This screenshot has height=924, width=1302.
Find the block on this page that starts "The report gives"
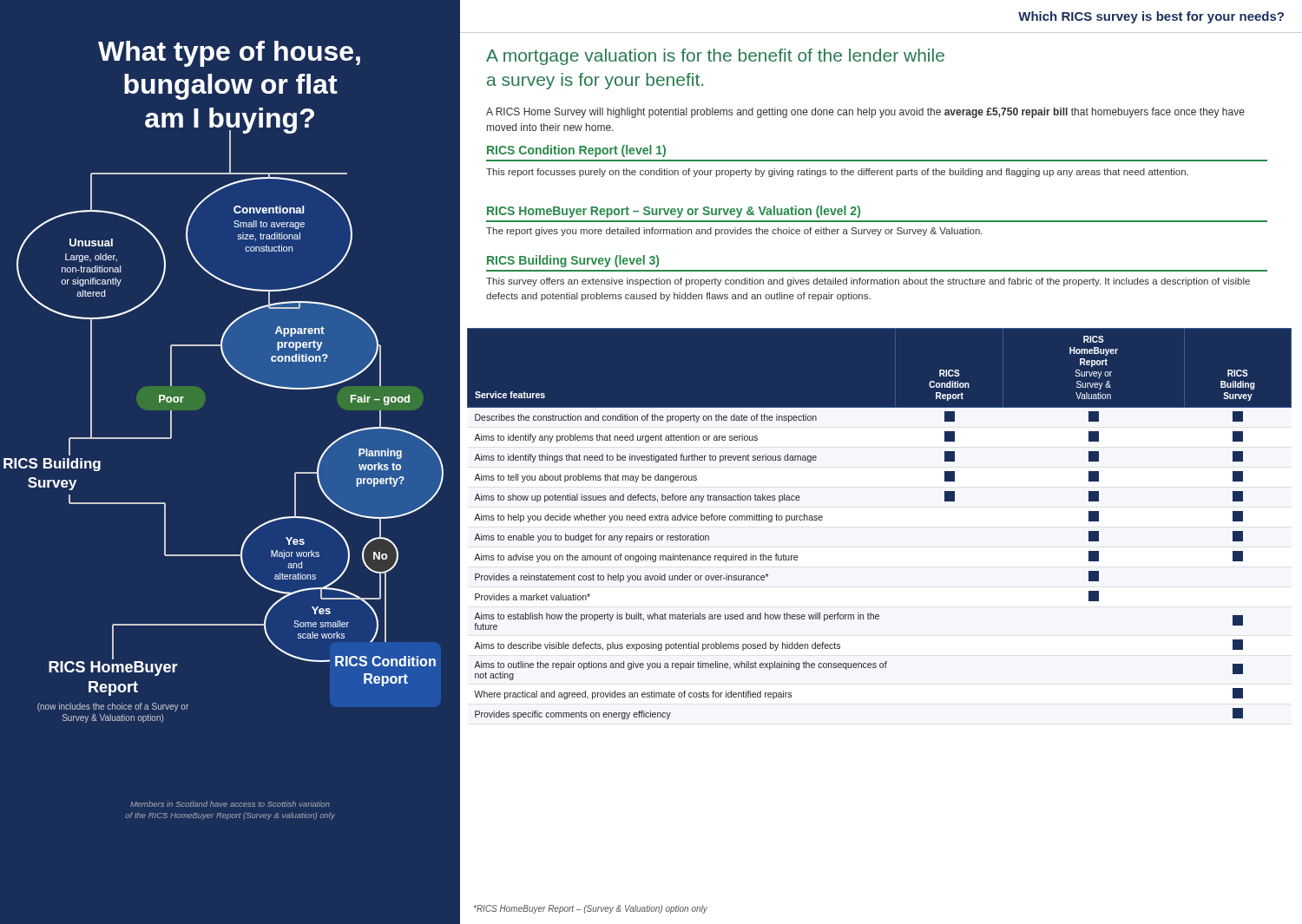[735, 231]
